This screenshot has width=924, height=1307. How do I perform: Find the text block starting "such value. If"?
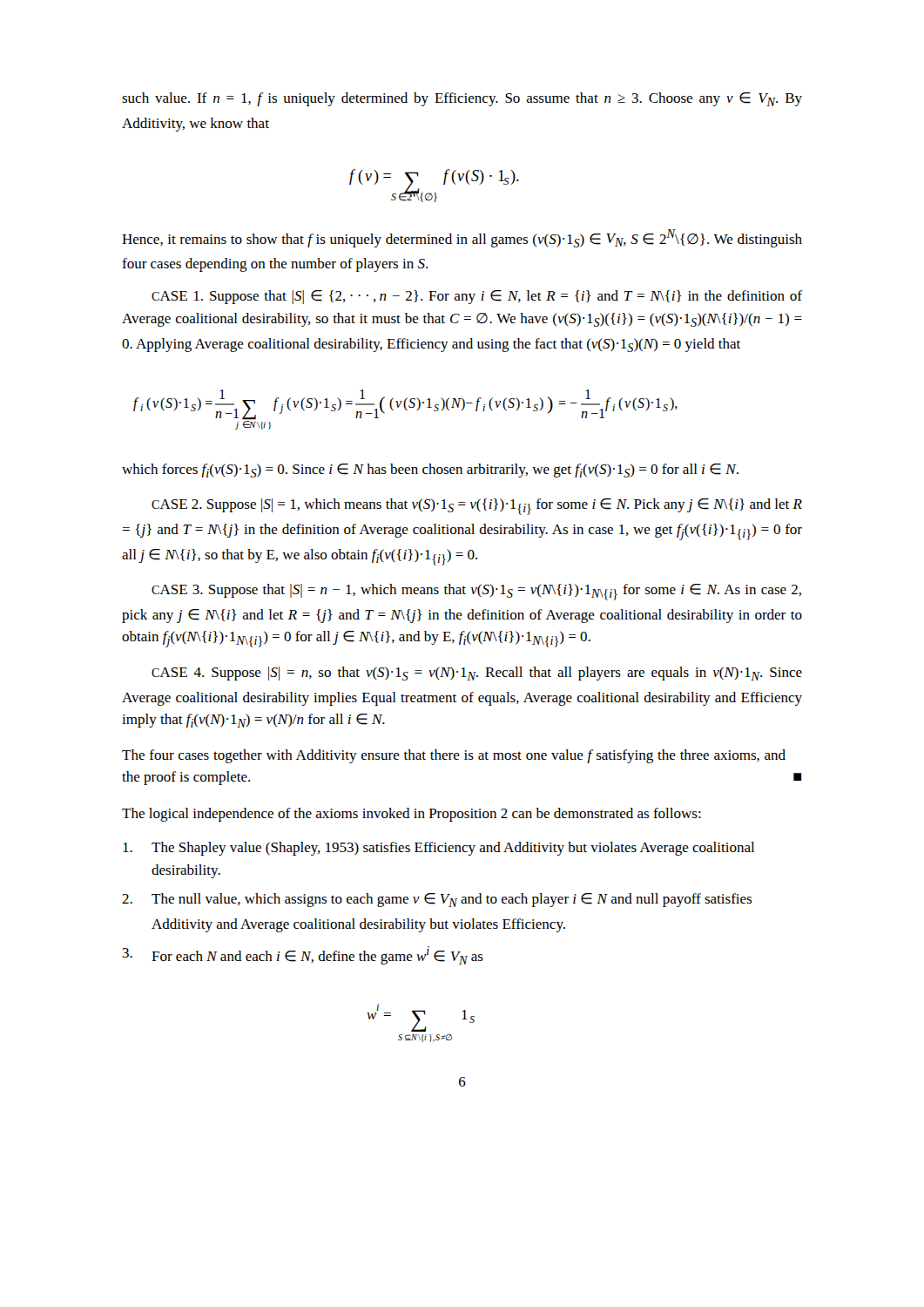point(462,111)
